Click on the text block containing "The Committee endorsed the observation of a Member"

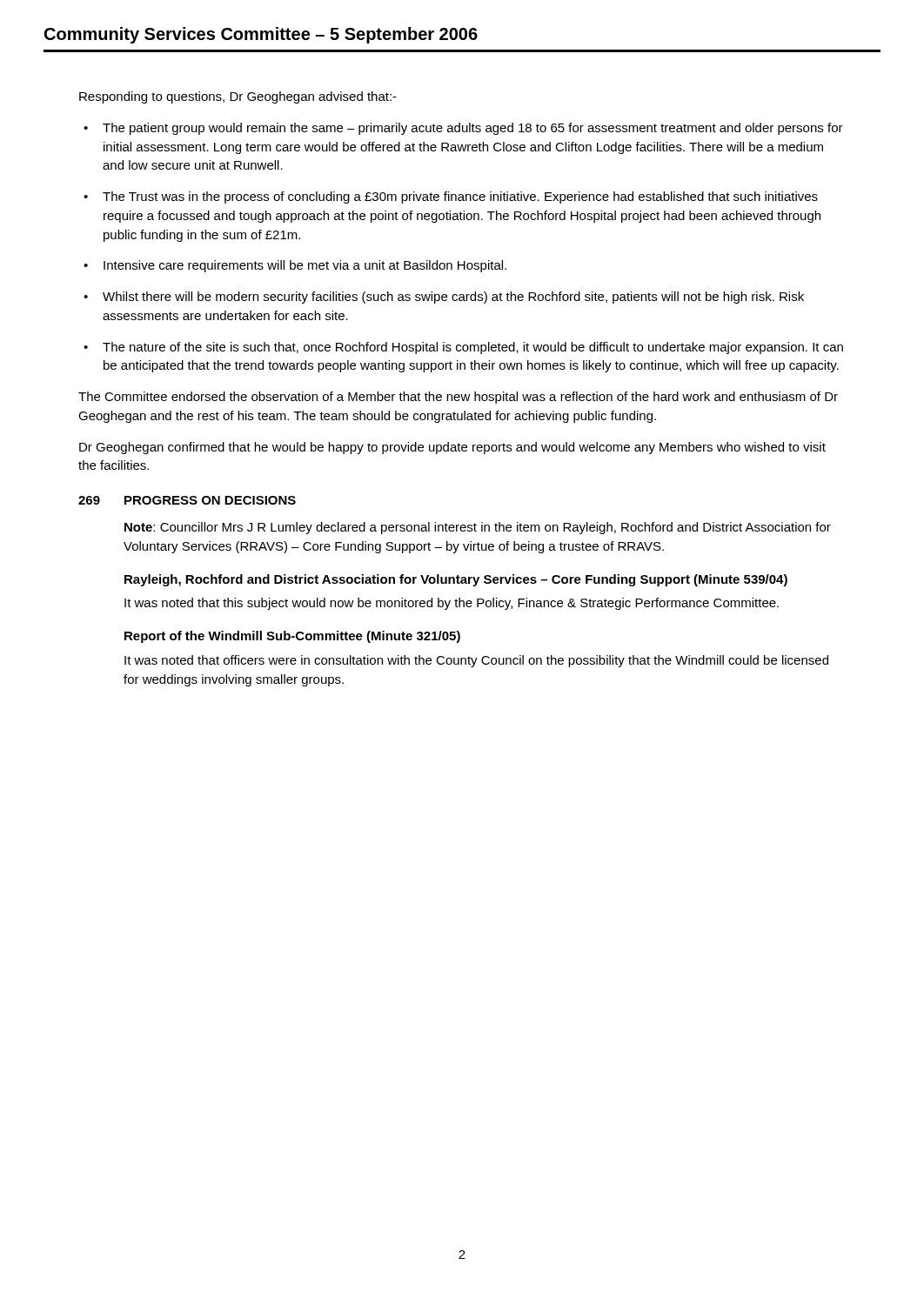click(458, 406)
